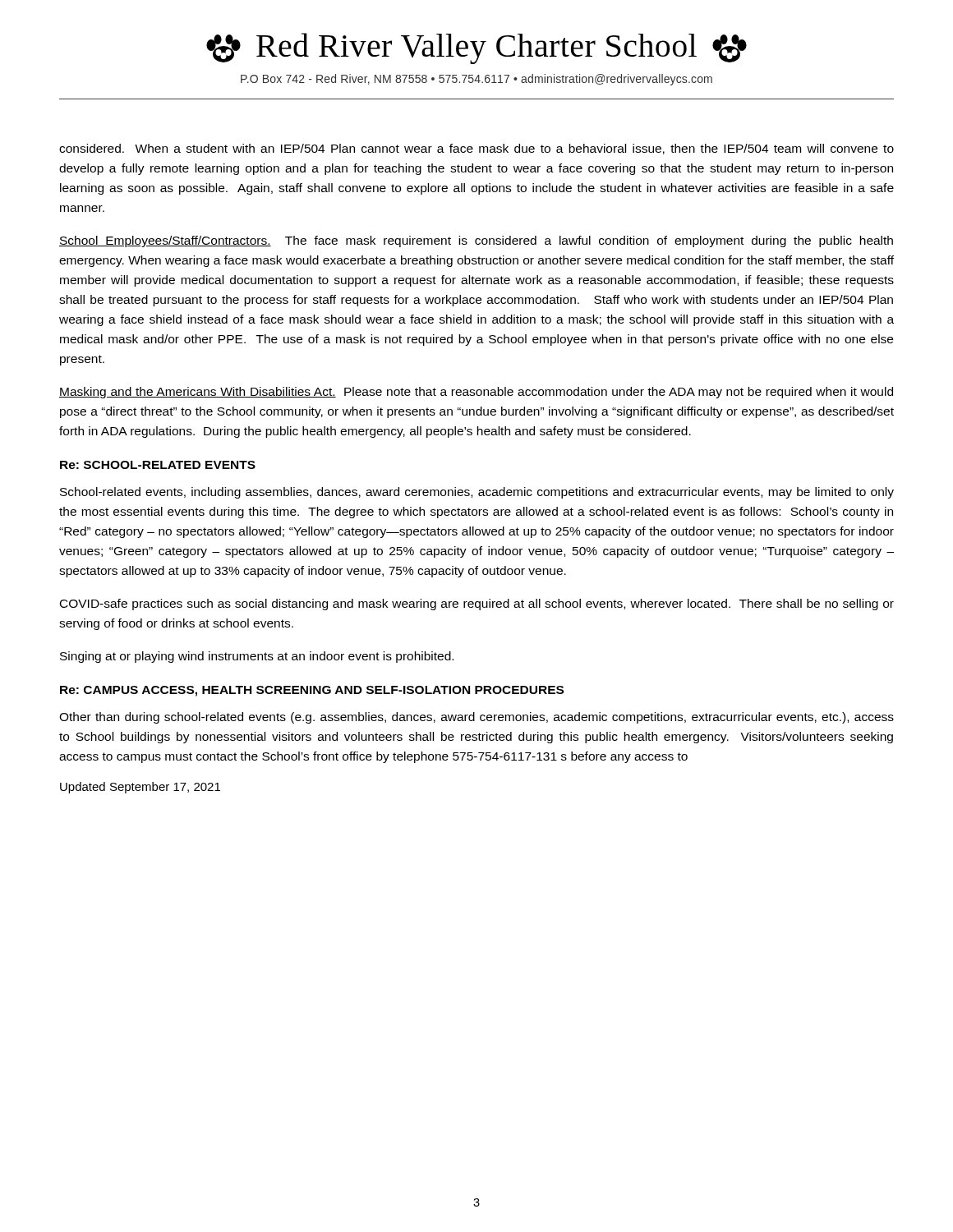Image resolution: width=953 pixels, height=1232 pixels.
Task: Locate the section header that says "Re: CAMPUS ACCESS,"
Action: (x=312, y=690)
